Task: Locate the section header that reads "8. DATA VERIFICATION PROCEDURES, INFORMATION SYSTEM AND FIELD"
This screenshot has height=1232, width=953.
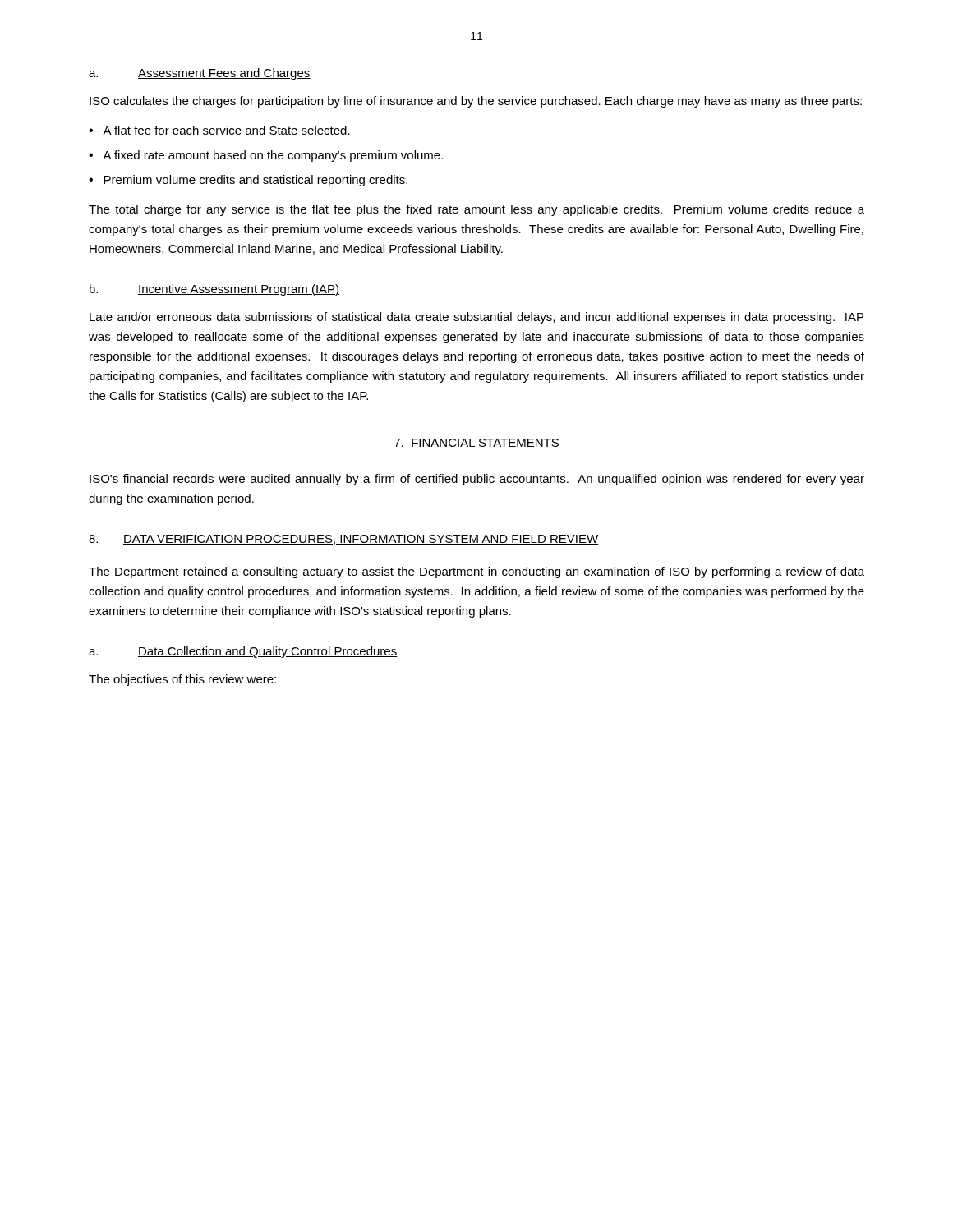Action: click(343, 538)
